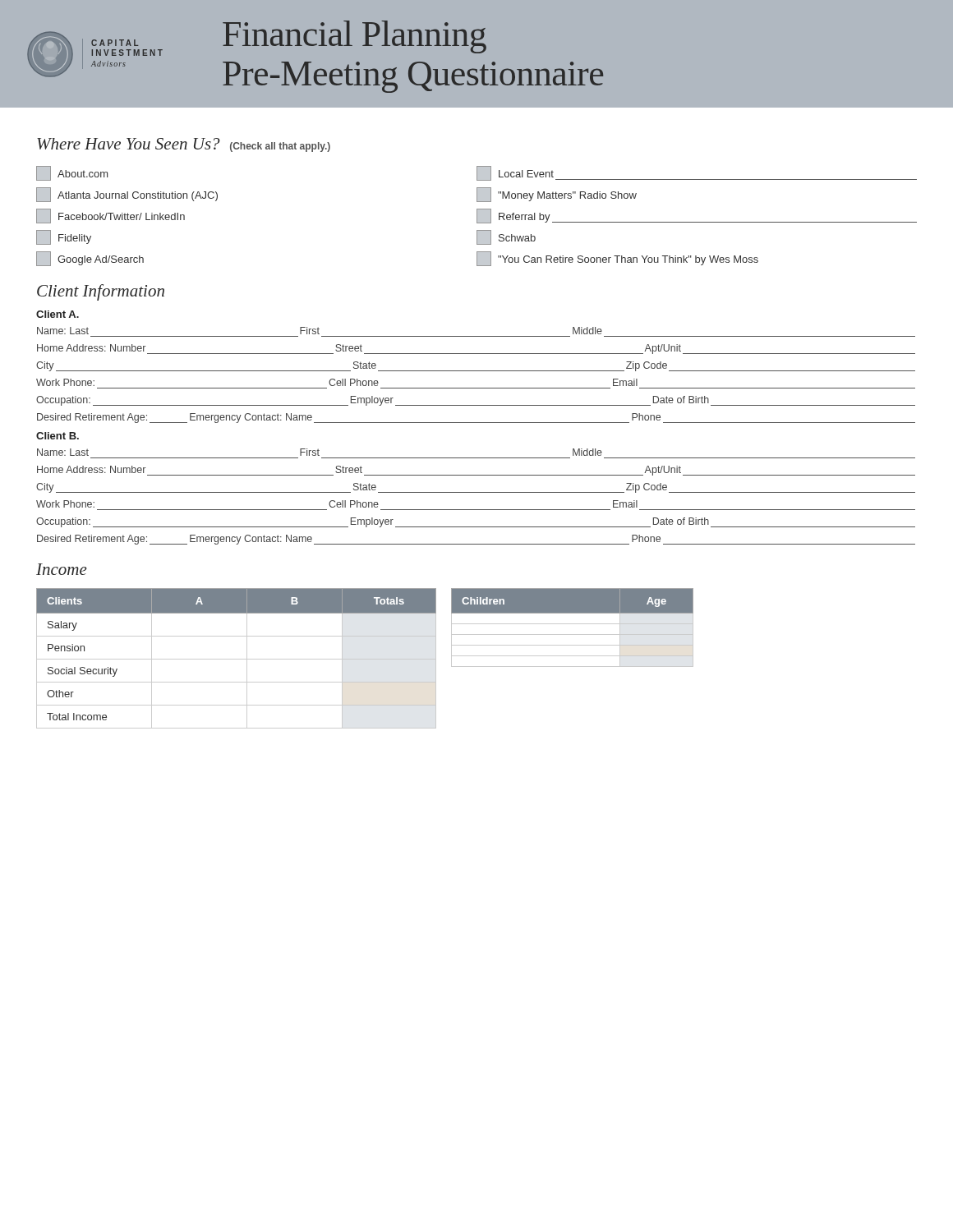Image resolution: width=953 pixels, height=1232 pixels.
Task: Locate the text ""Money Matters" Radio Show"
Action: pyautogui.click(x=557, y=195)
